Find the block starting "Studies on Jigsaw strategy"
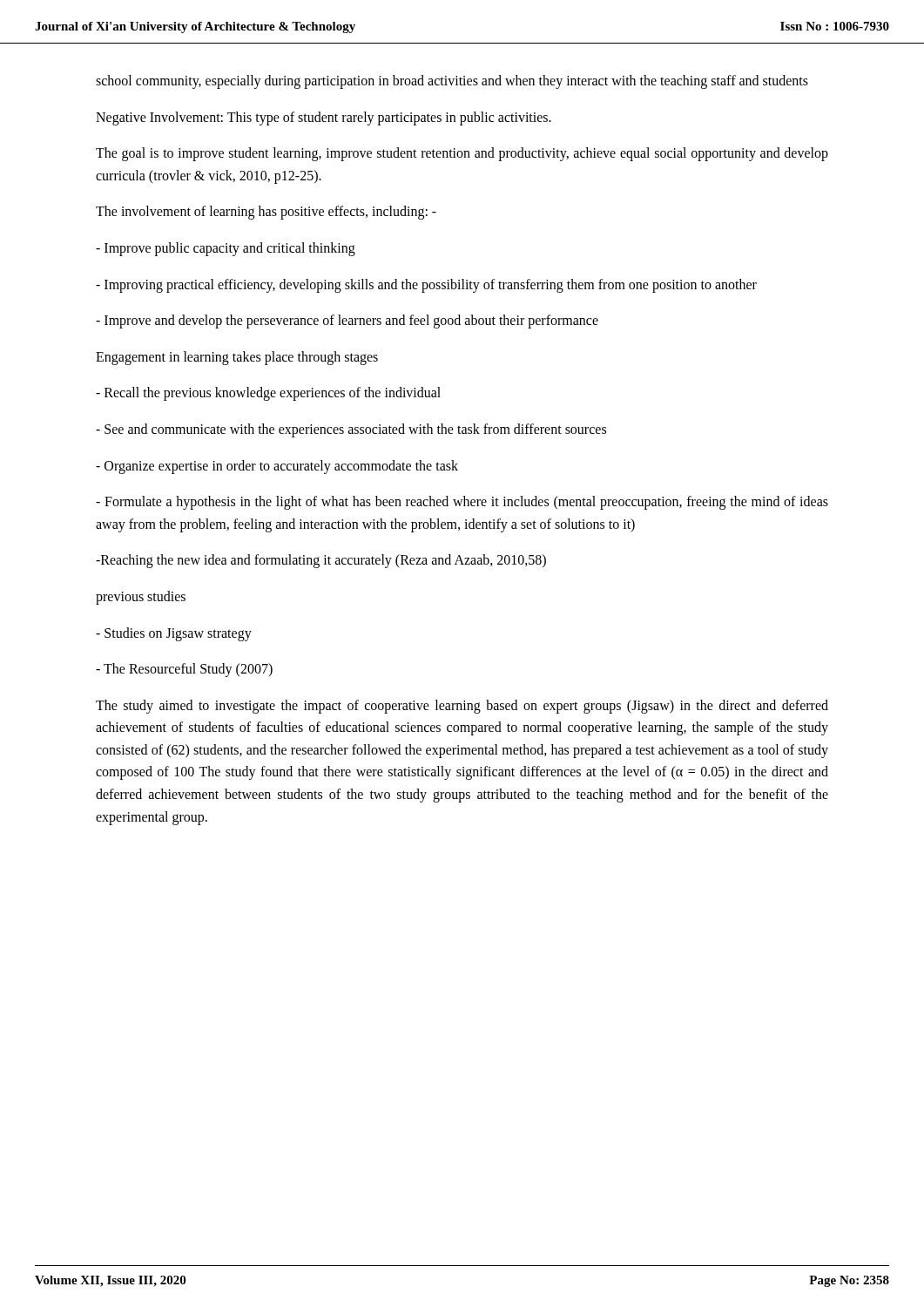Screen dimensions: 1307x924 (x=174, y=634)
